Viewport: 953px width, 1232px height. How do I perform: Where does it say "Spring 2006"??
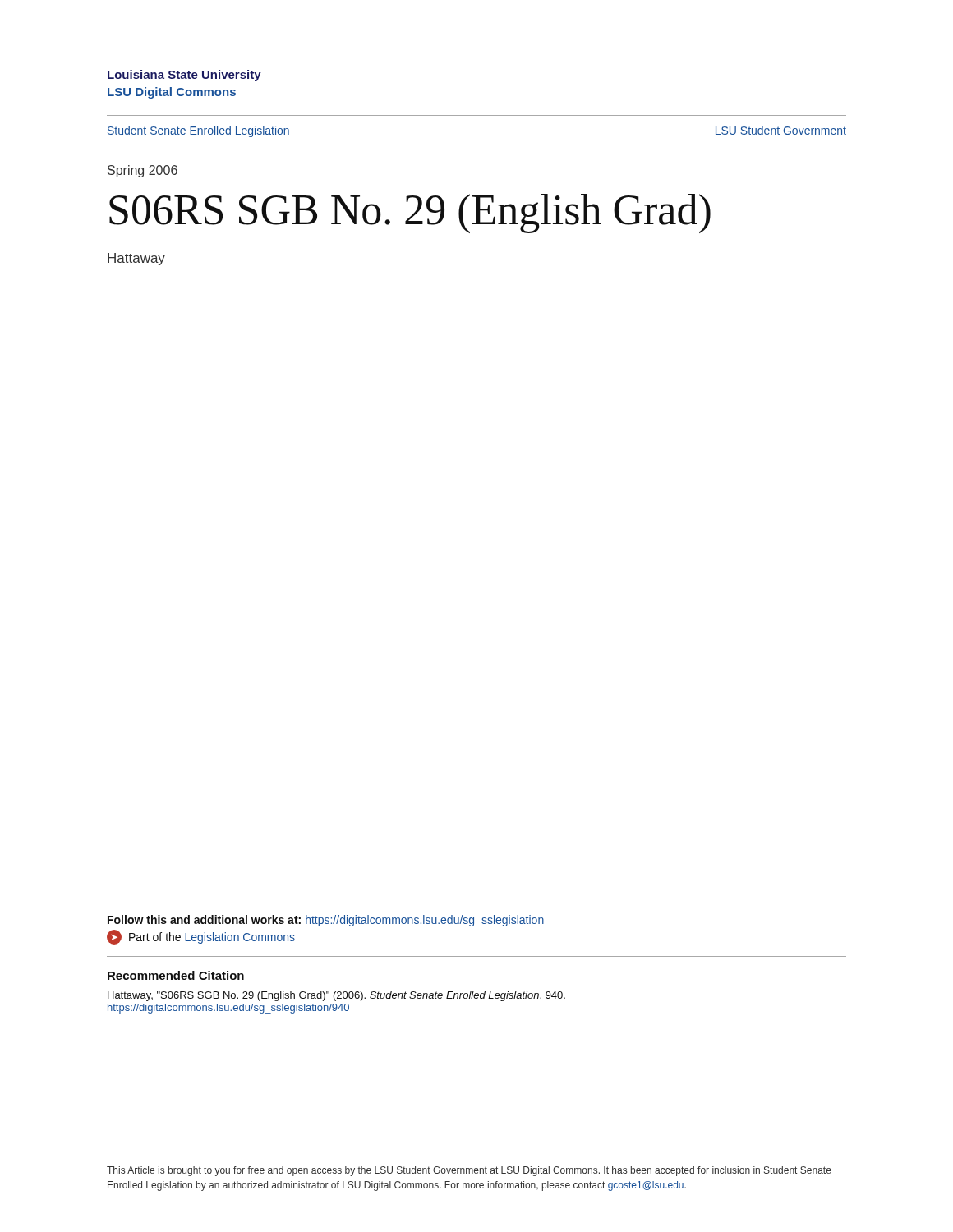(x=142, y=170)
